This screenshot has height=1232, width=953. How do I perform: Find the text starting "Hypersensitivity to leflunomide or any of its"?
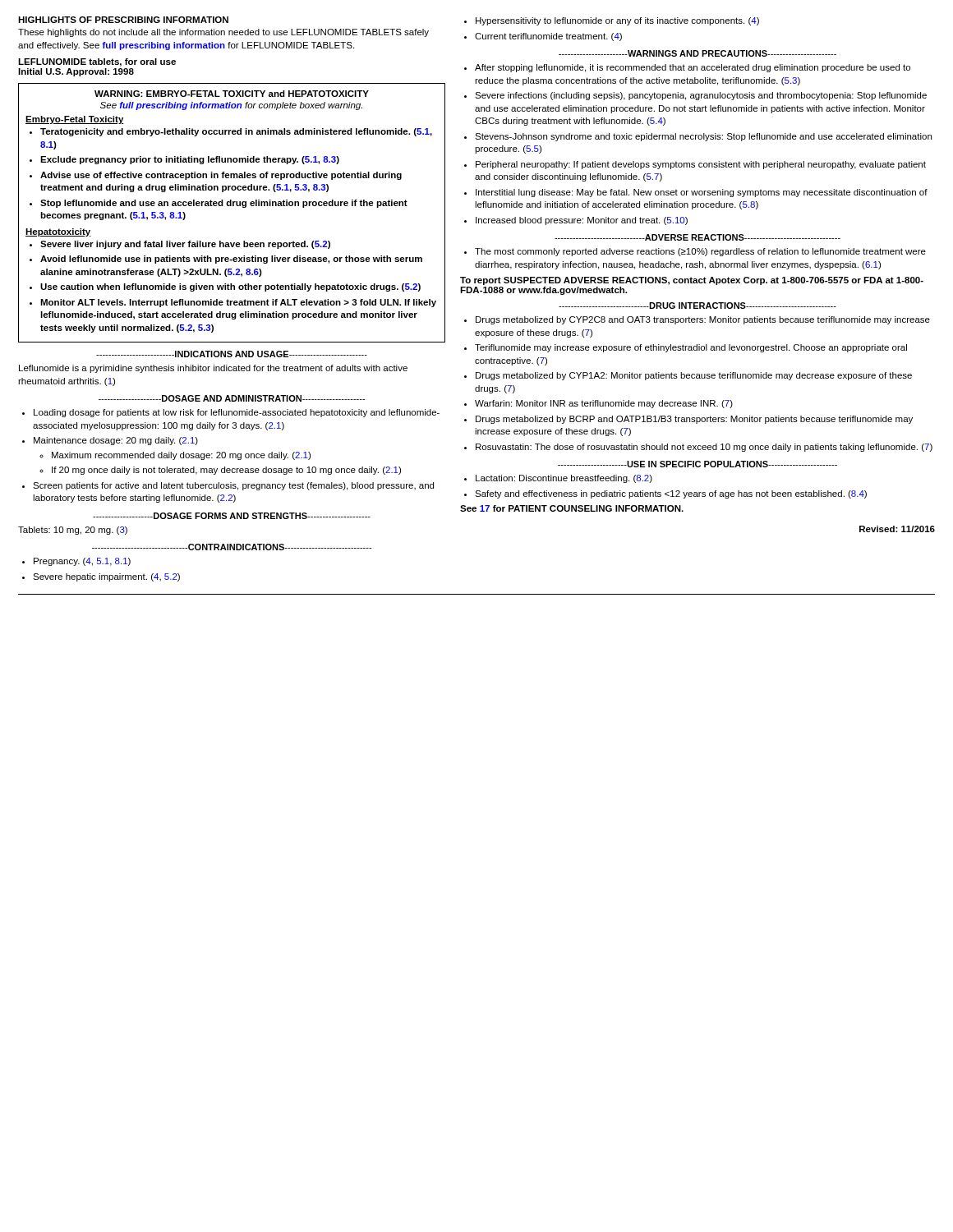(x=617, y=21)
